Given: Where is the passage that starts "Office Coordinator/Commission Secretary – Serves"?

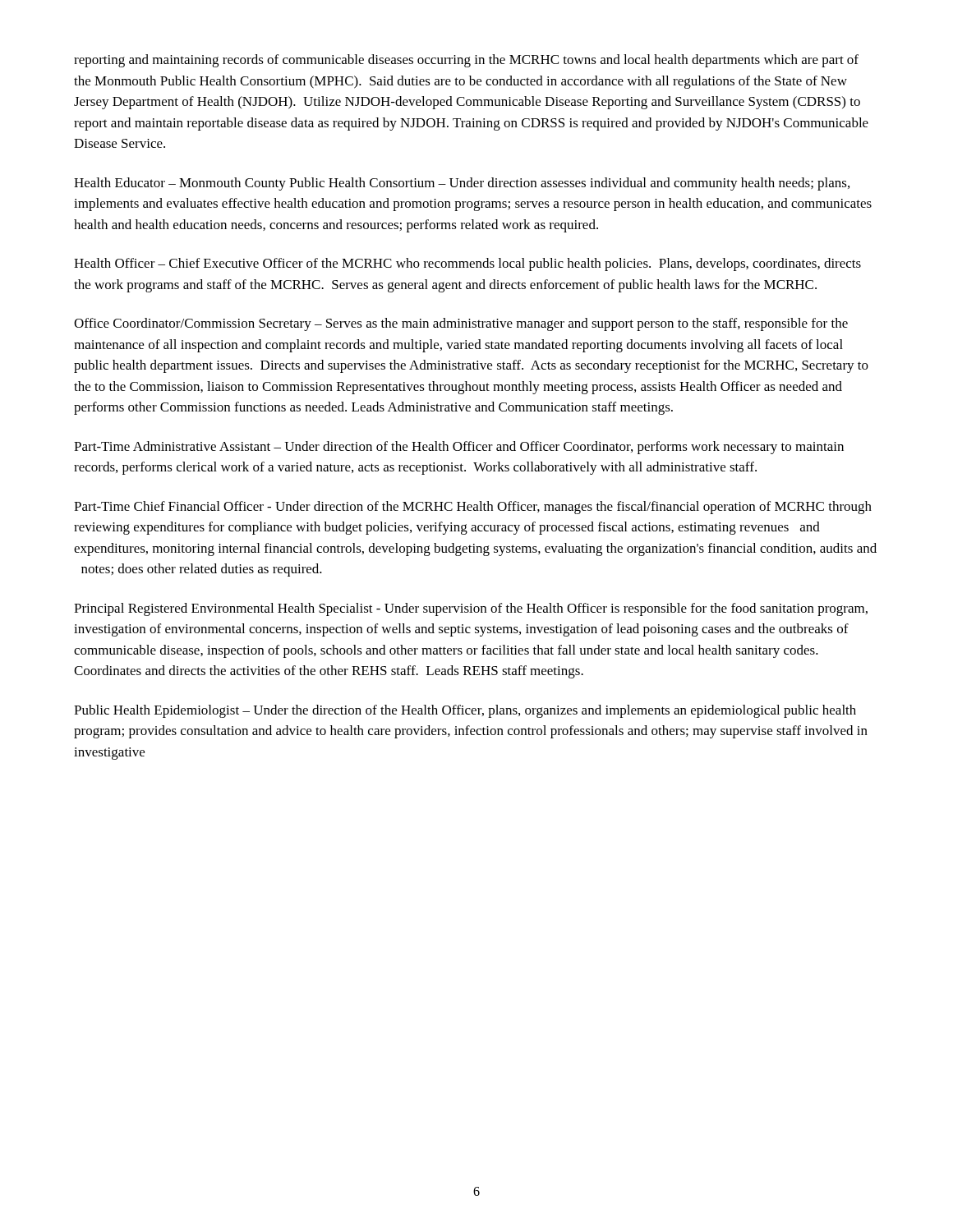Looking at the screenshot, I should pos(471,365).
